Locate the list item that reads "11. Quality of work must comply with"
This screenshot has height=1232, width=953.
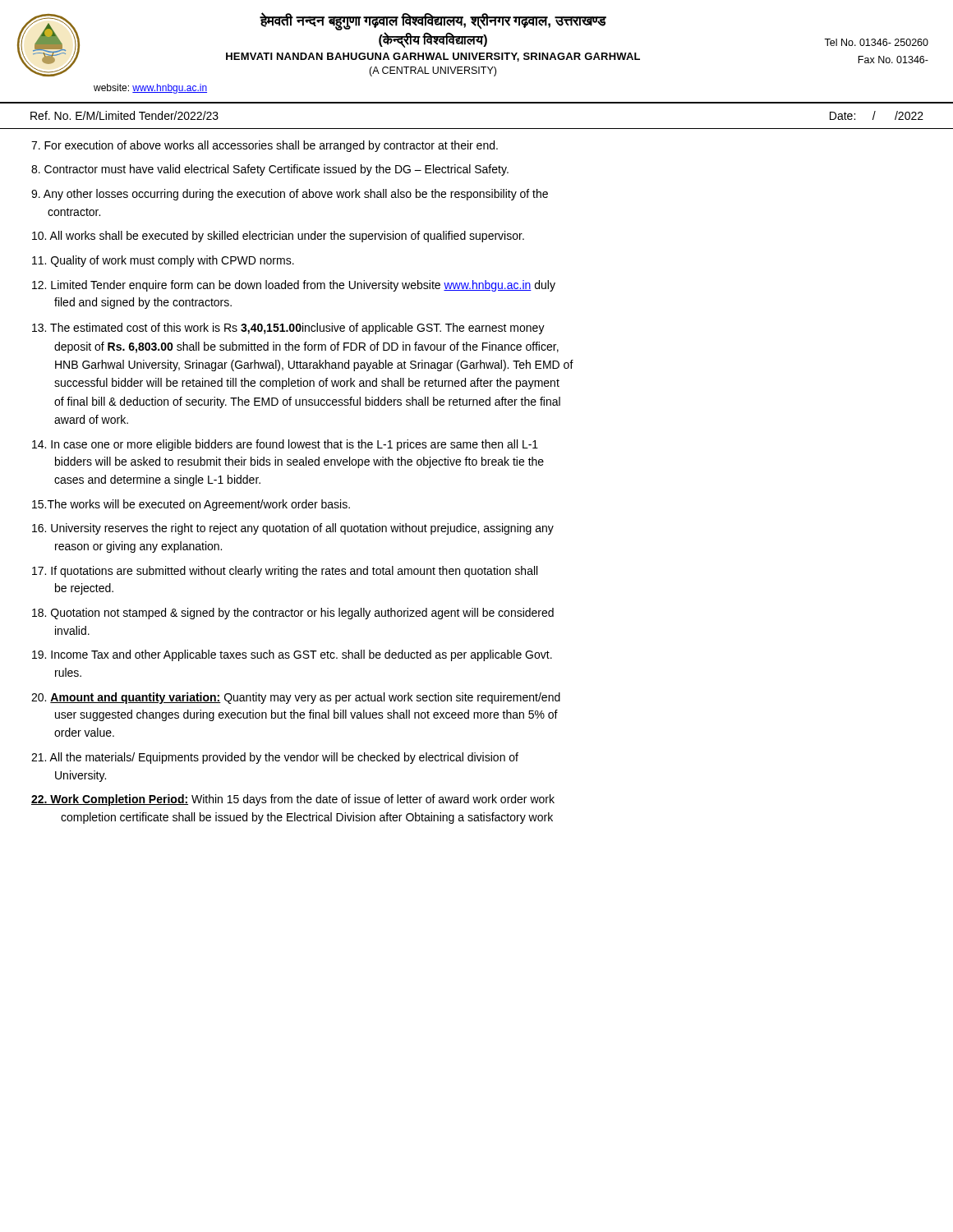(x=163, y=260)
